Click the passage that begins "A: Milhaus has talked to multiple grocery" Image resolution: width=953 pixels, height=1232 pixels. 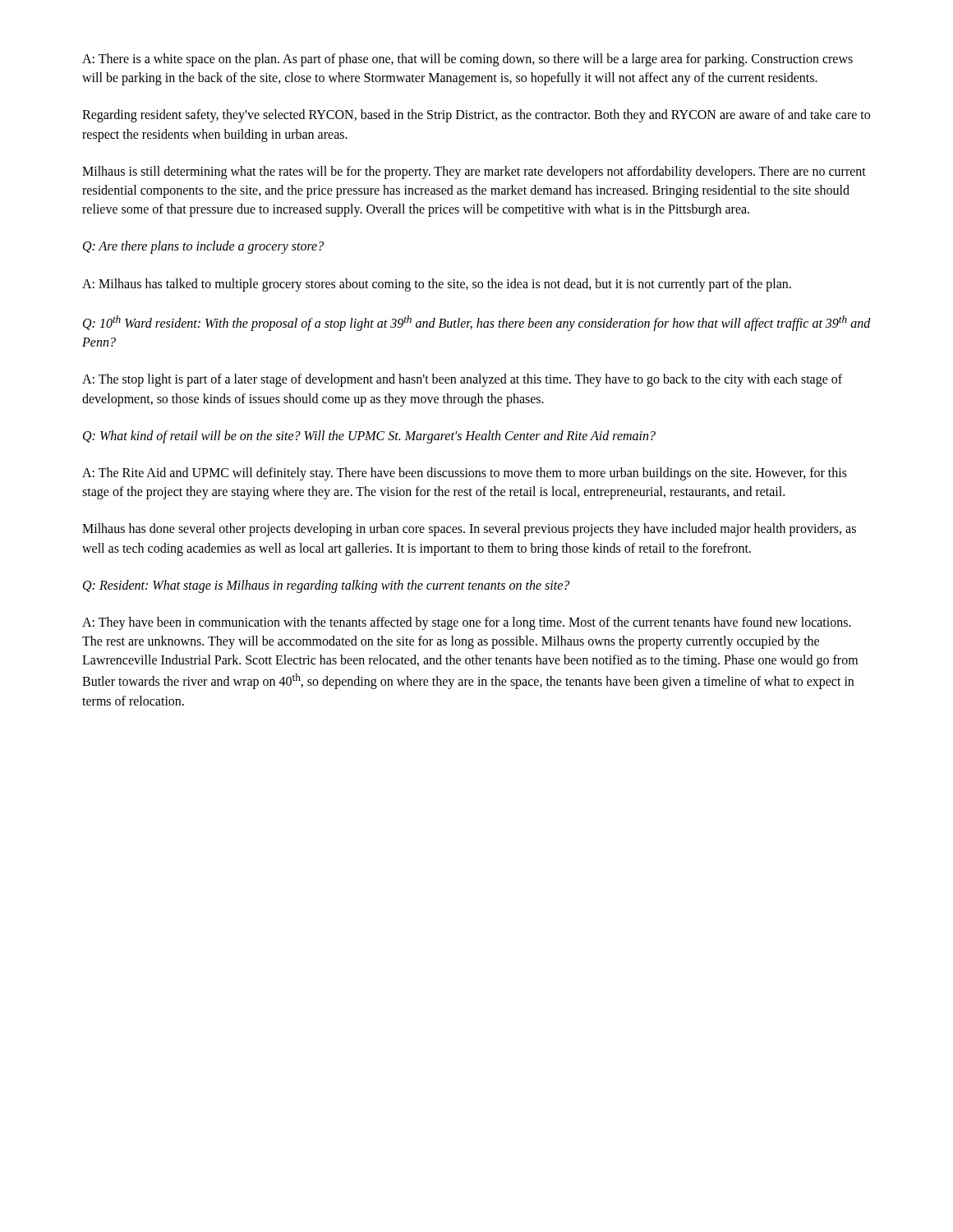click(437, 283)
